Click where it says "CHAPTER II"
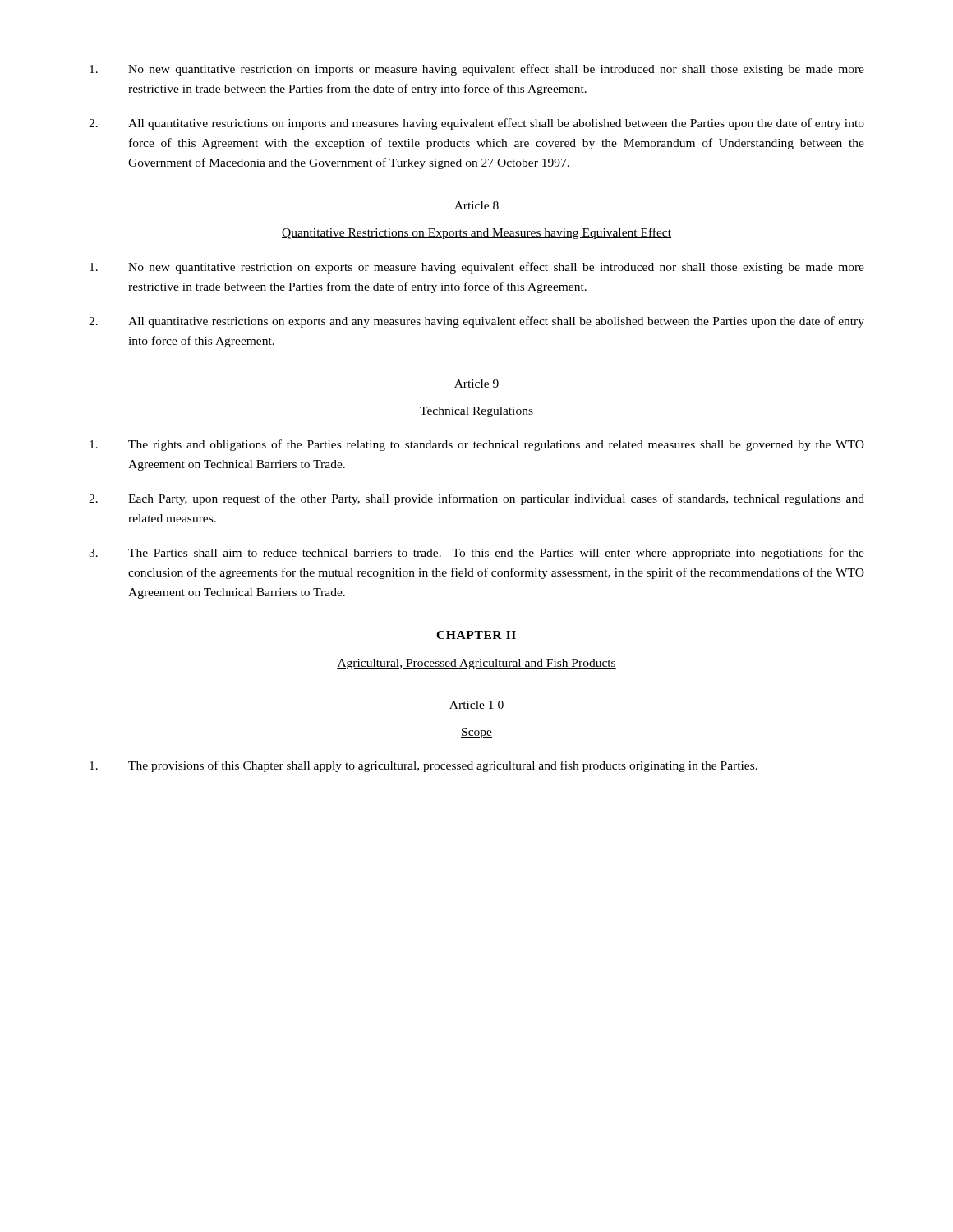This screenshot has height=1232, width=953. 476,635
